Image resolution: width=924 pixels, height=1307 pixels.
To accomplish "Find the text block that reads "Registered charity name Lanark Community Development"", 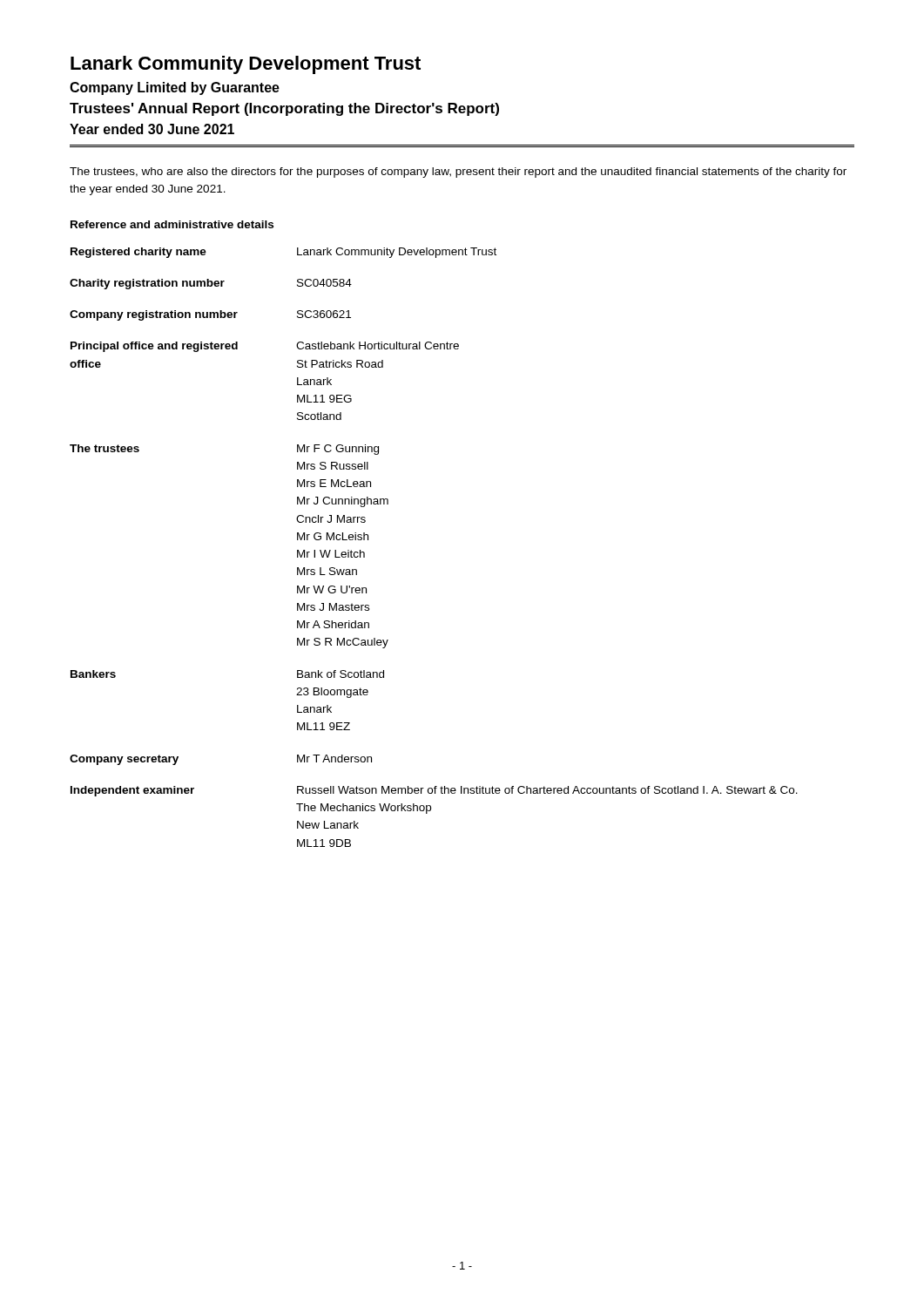I will click(x=462, y=252).
